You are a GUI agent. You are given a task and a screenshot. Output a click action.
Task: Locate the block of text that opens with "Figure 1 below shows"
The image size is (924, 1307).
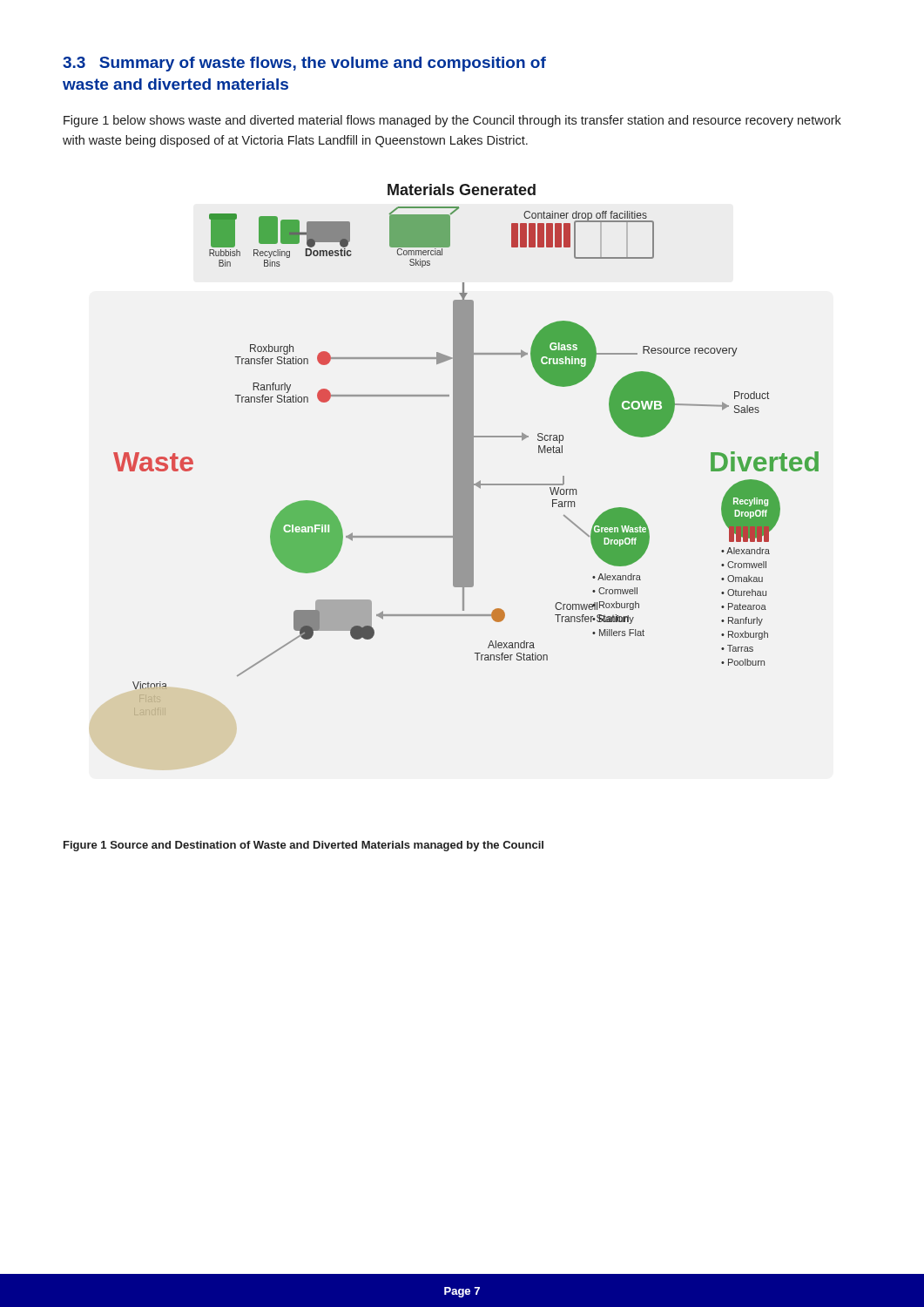(452, 130)
